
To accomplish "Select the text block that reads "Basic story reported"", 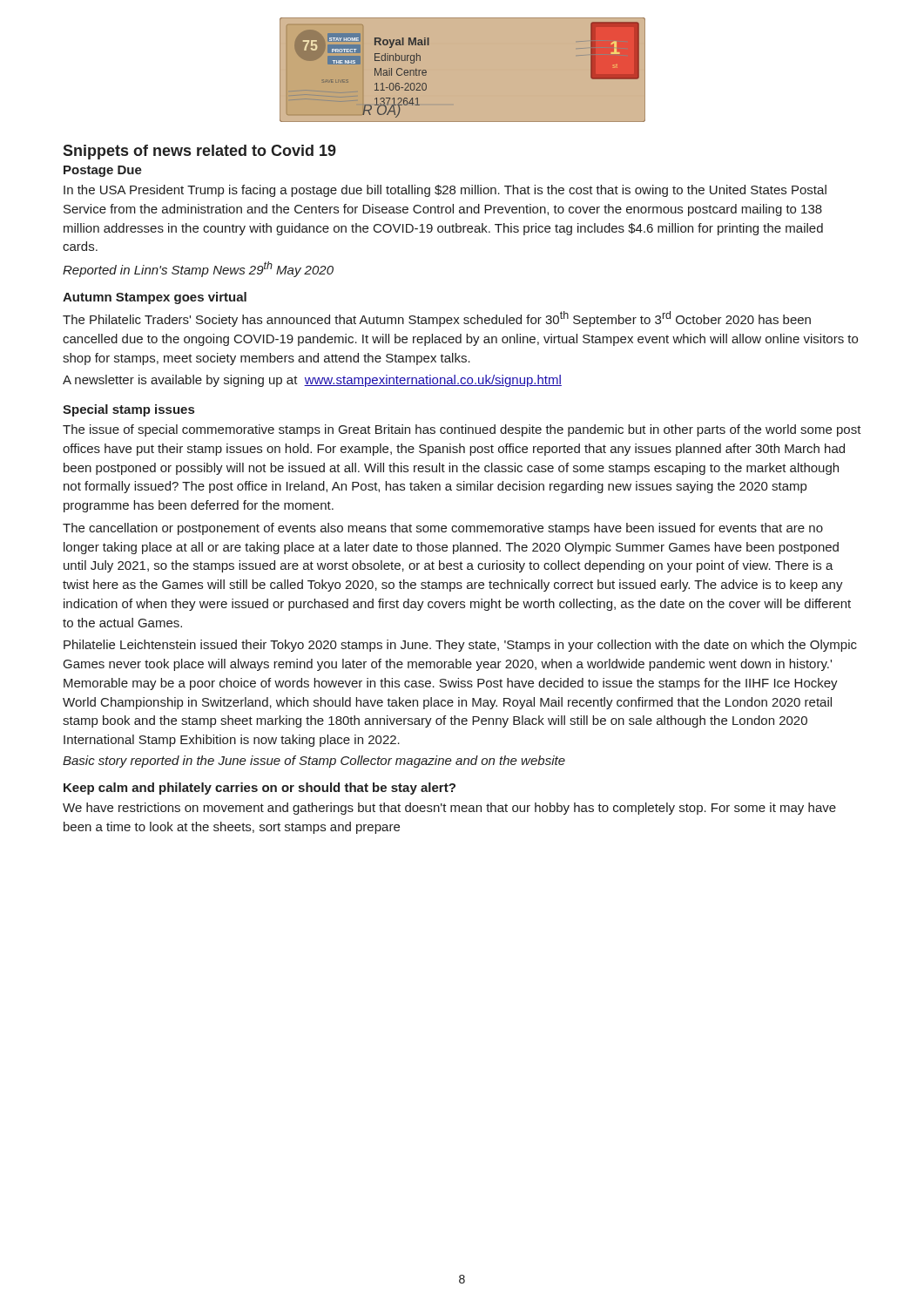I will (x=314, y=760).
